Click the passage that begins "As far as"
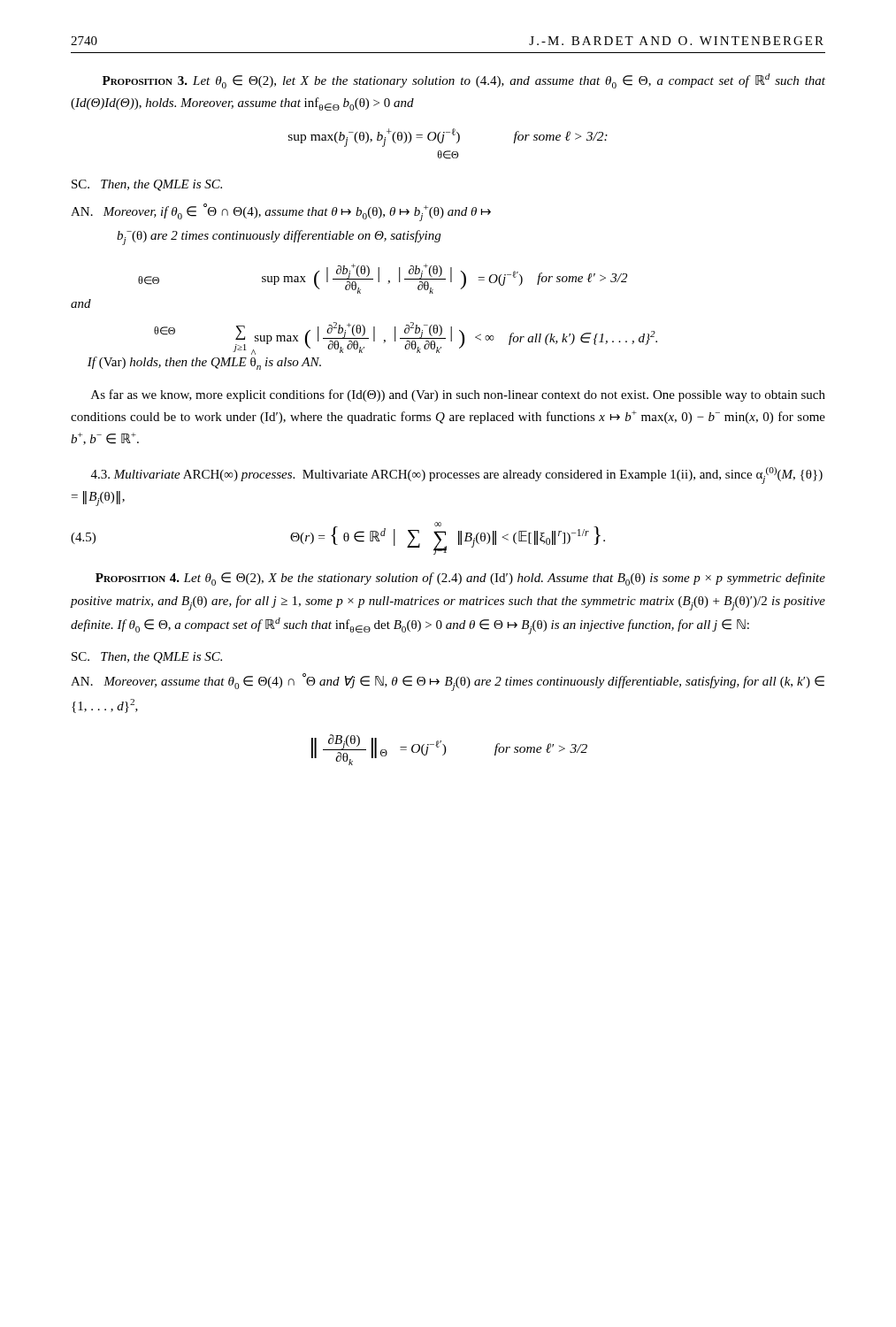The height and width of the screenshot is (1327, 896). point(448,417)
